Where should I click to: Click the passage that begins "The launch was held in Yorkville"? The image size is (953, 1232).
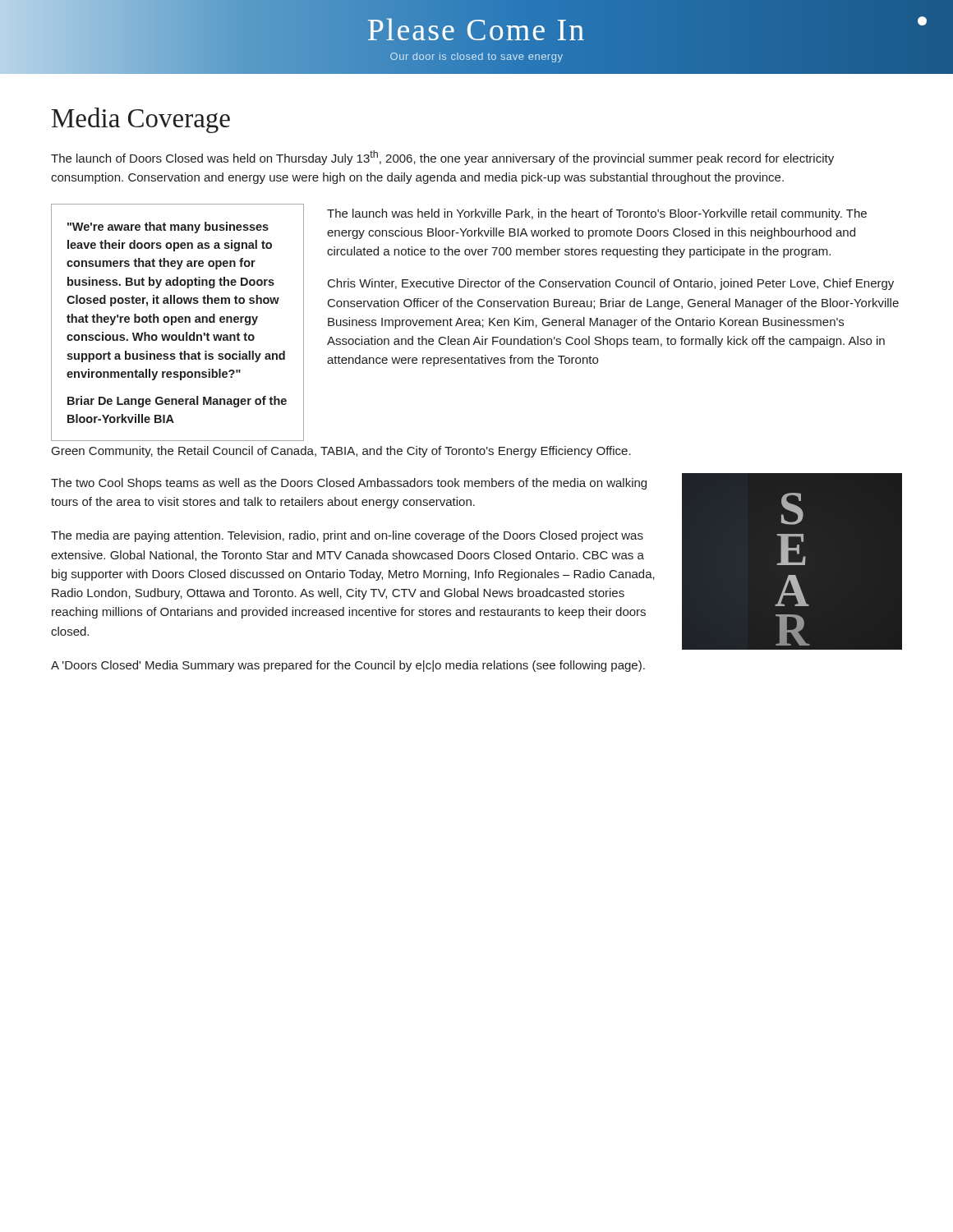coord(597,232)
